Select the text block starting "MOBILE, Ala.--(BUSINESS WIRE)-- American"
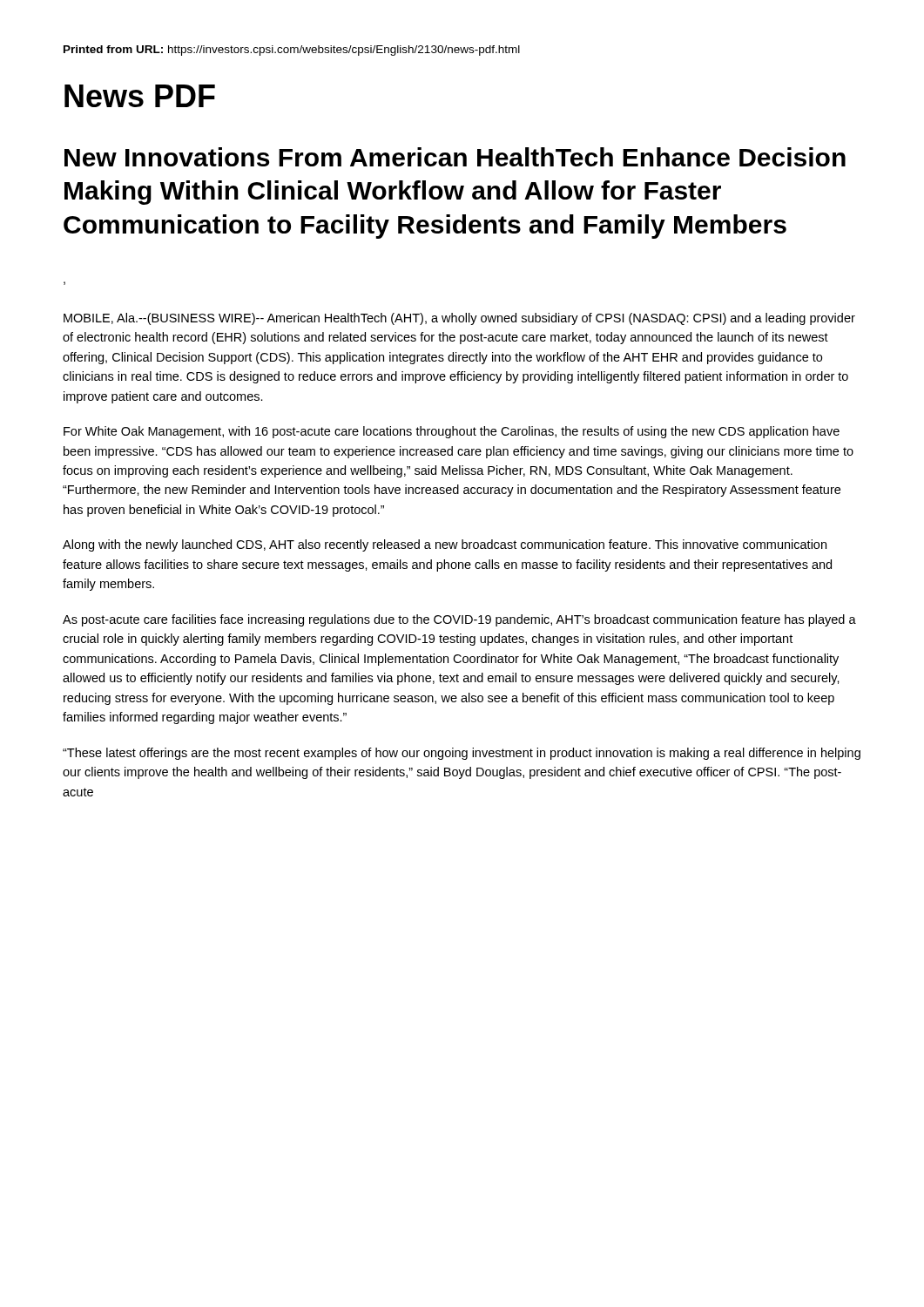The image size is (924, 1307). pos(459,357)
